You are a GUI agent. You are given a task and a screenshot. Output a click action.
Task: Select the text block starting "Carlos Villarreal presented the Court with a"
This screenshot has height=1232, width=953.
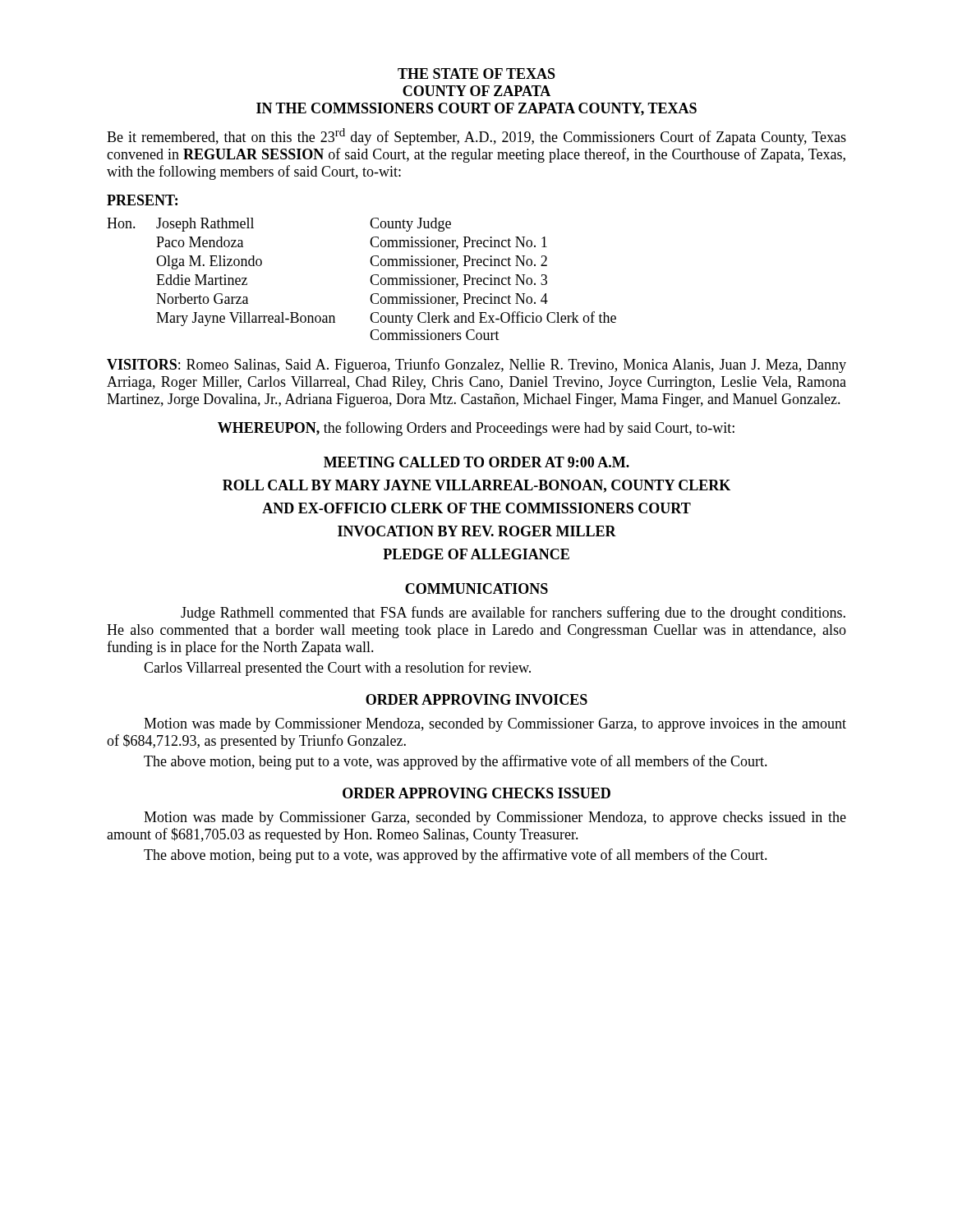click(x=338, y=668)
